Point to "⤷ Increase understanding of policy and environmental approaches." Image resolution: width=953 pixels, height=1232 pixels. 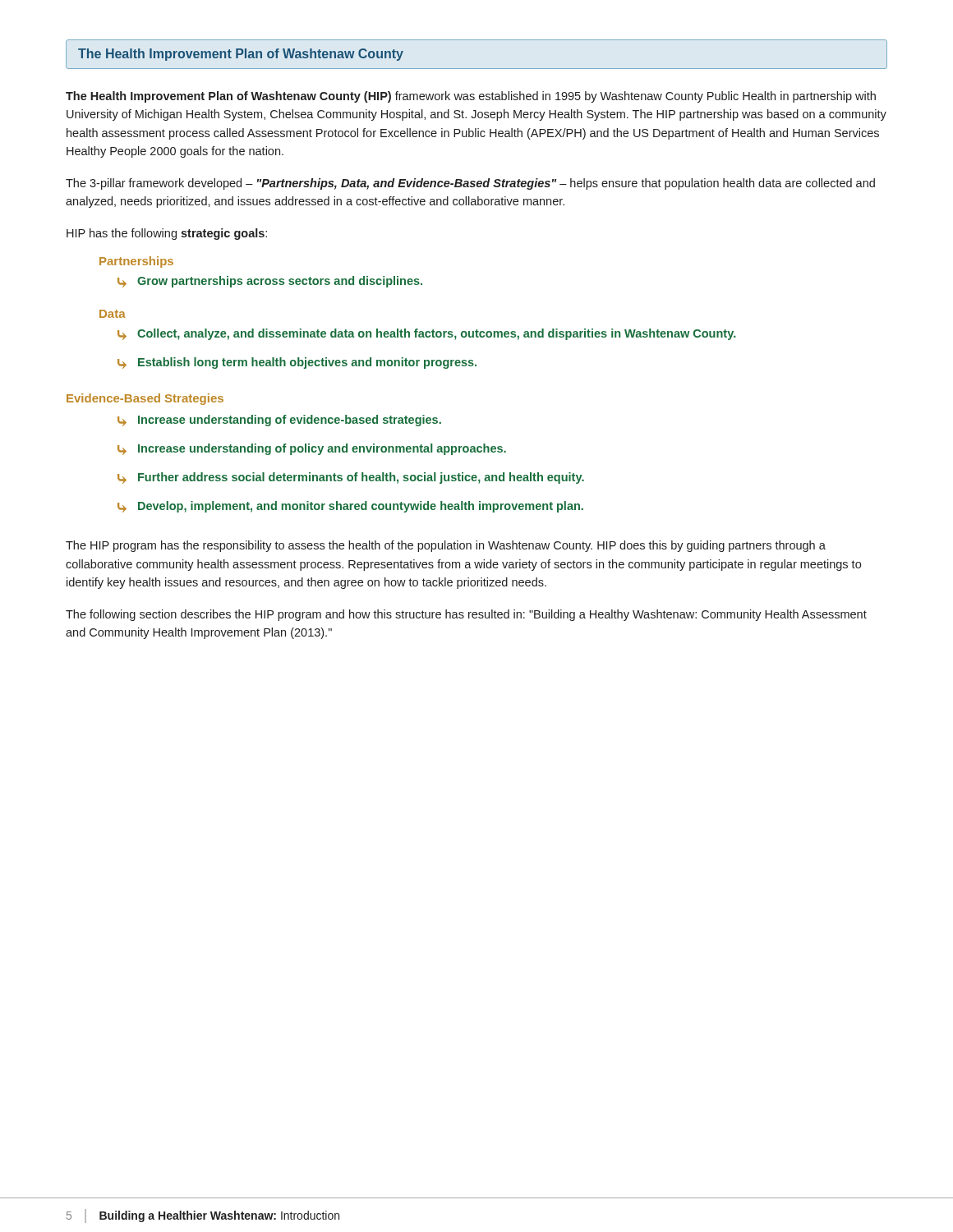point(311,451)
